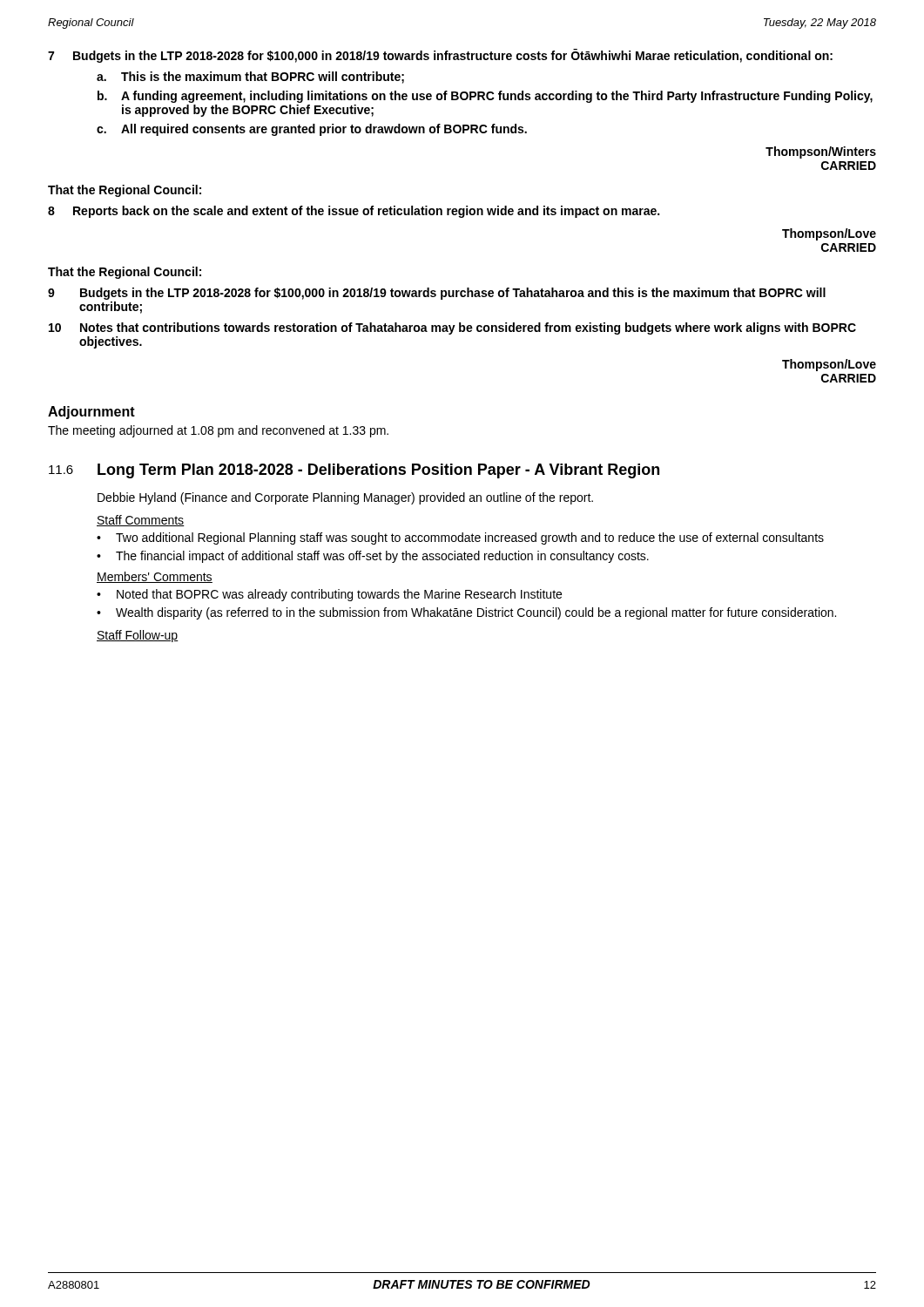Locate the section header with the text "11.6 Long Term Plan 2018-2028 - Deliberations"
The height and width of the screenshot is (1307, 924).
tap(354, 470)
